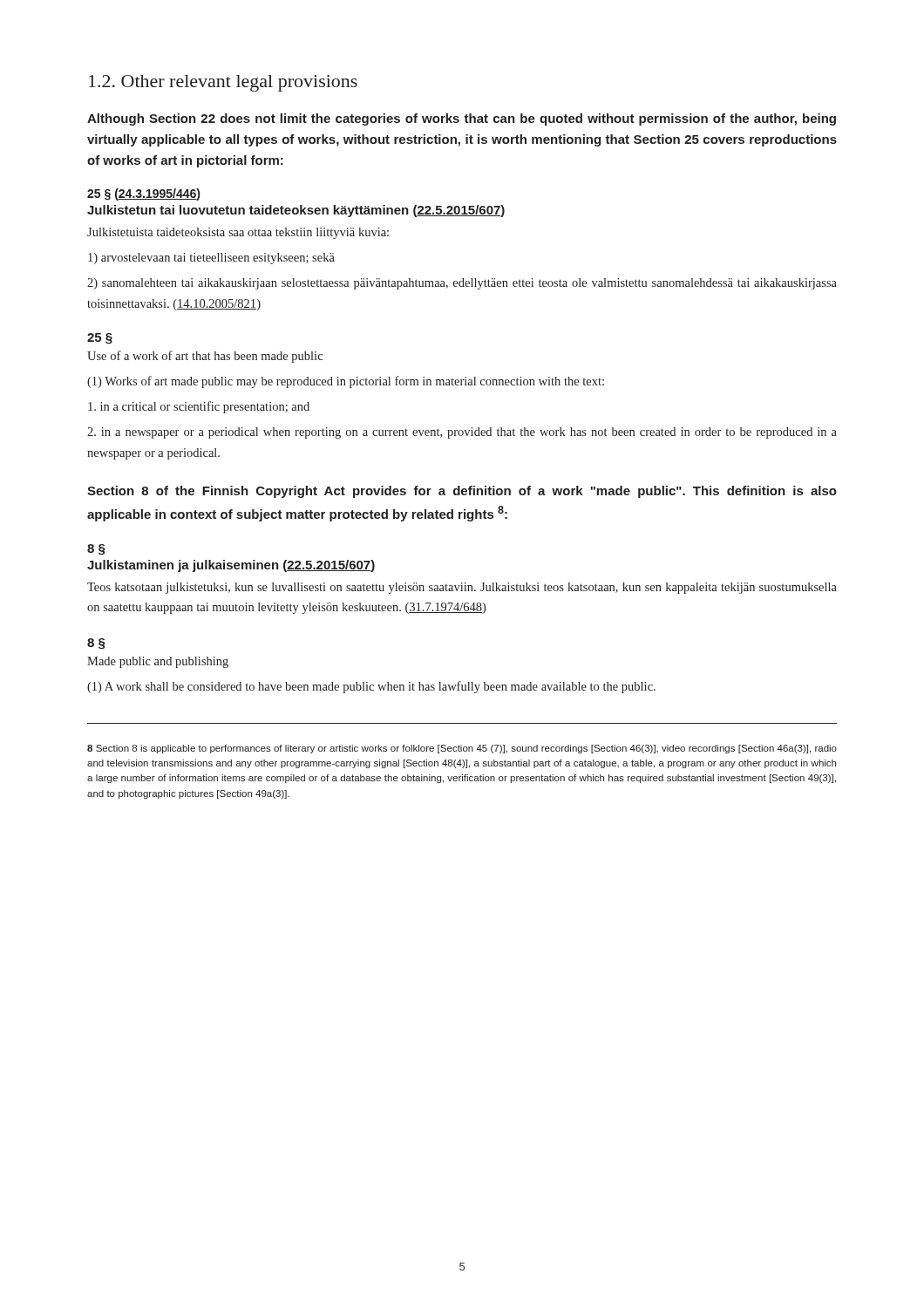
Task: Select the text with the text "25 § (24.3.1995/446)"
Action: point(144,194)
